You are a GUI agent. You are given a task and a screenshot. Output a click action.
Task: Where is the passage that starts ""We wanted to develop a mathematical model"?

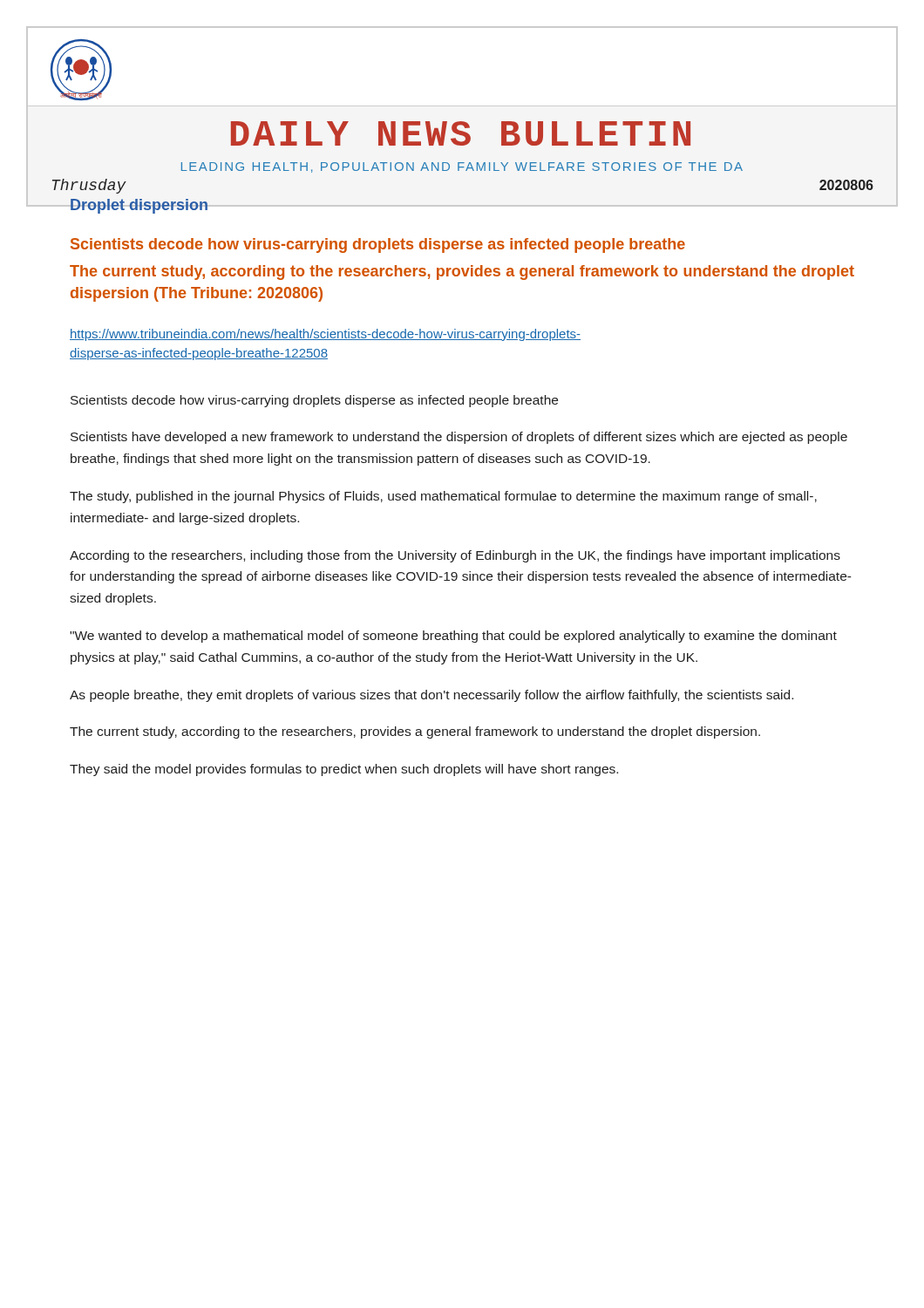click(x=462, y=647)
